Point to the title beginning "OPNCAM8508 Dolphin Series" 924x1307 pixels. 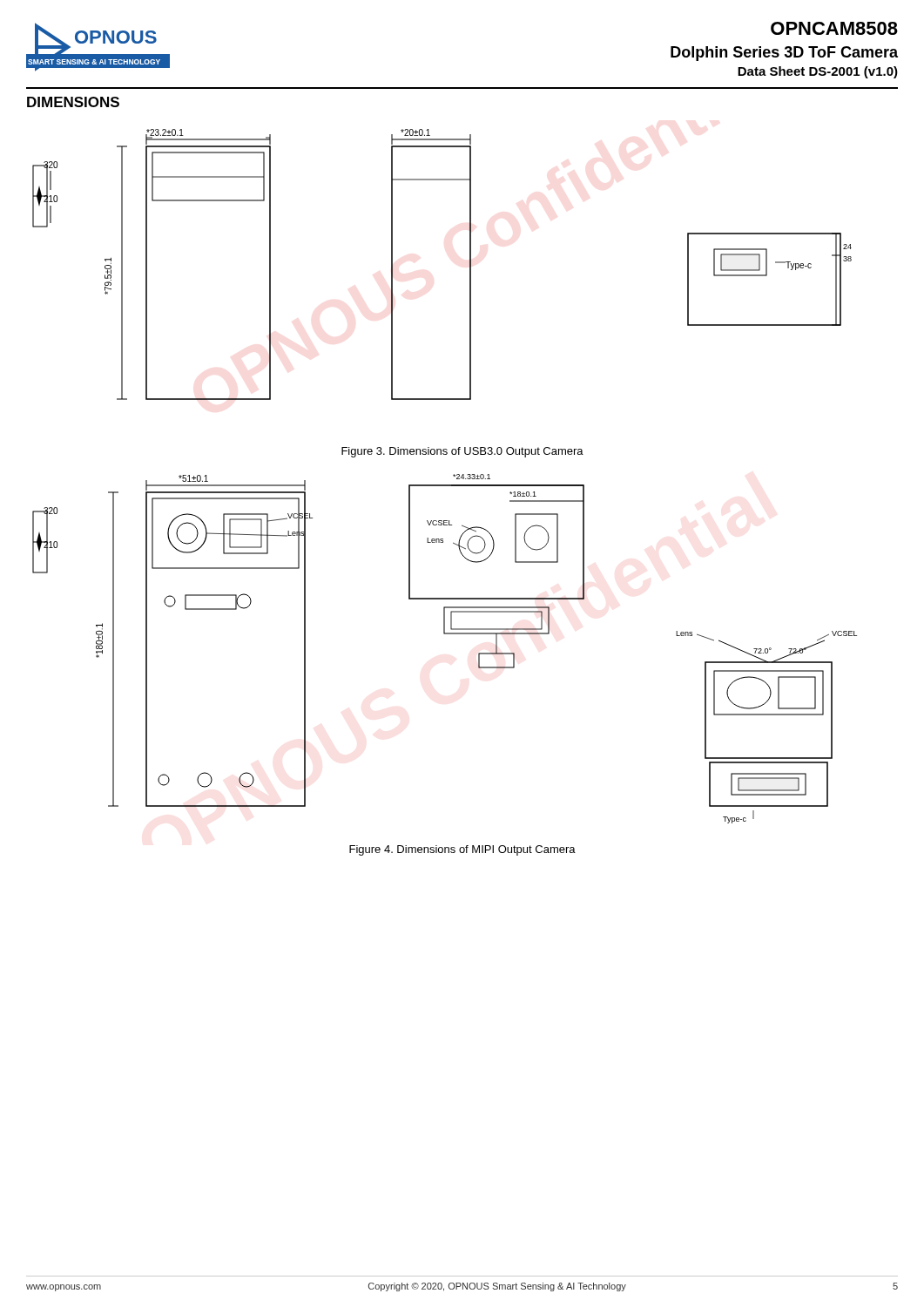[x=784, y=48]
